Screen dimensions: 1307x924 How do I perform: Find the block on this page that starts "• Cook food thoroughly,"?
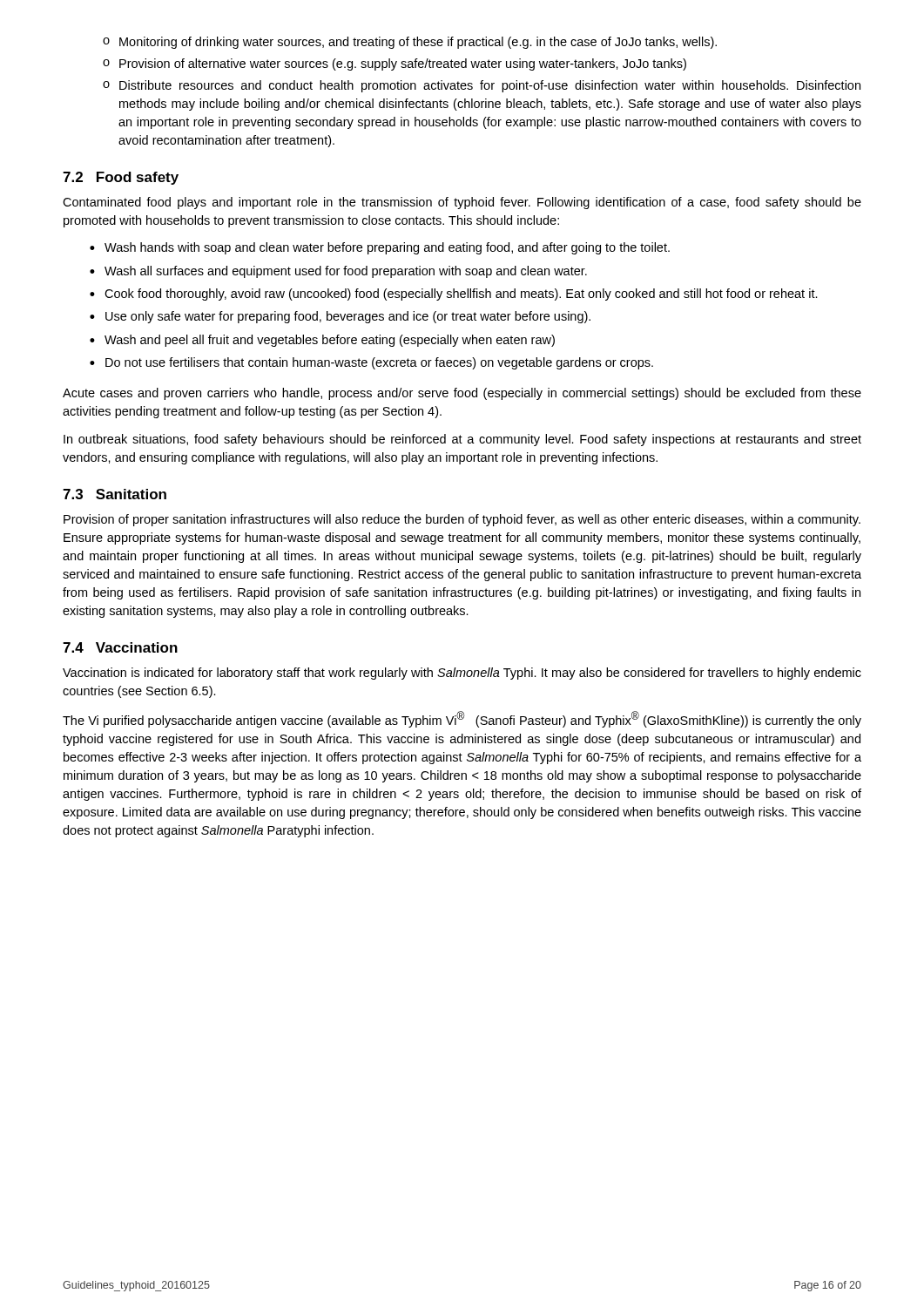coord(471,295)
